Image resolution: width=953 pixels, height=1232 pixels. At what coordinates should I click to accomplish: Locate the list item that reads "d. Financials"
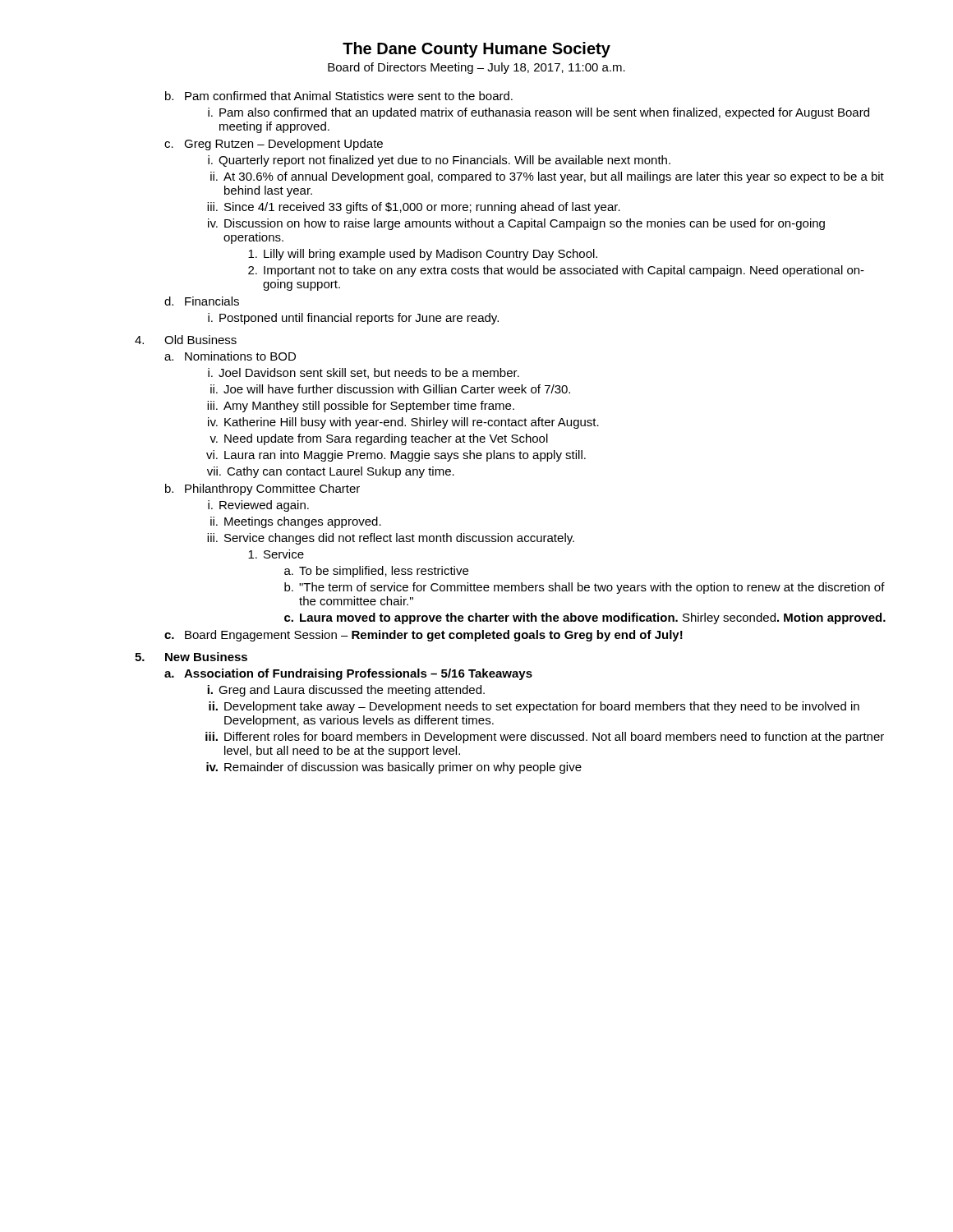coord(202,301)
